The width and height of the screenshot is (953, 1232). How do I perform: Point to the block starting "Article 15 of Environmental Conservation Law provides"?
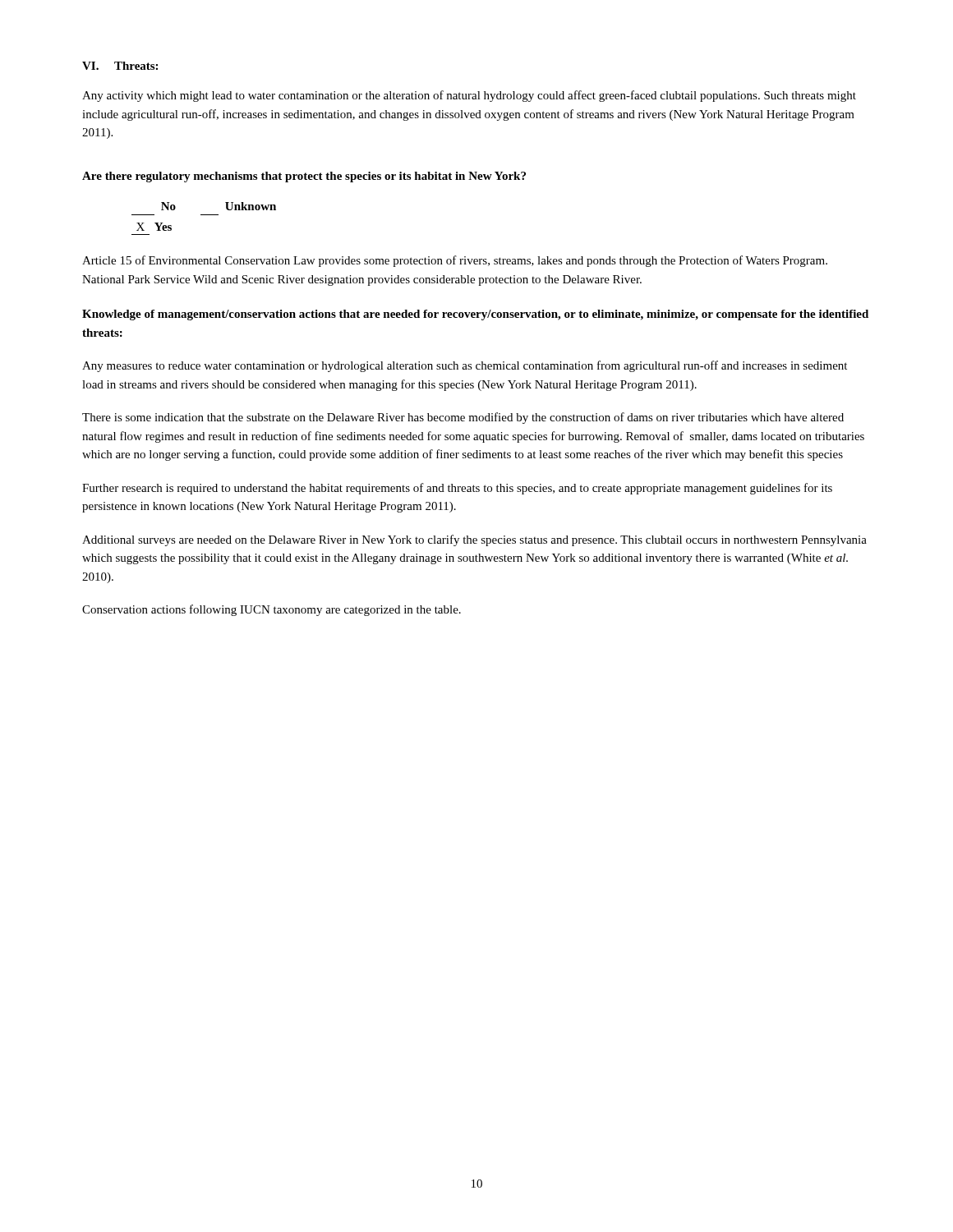(455, 270)
